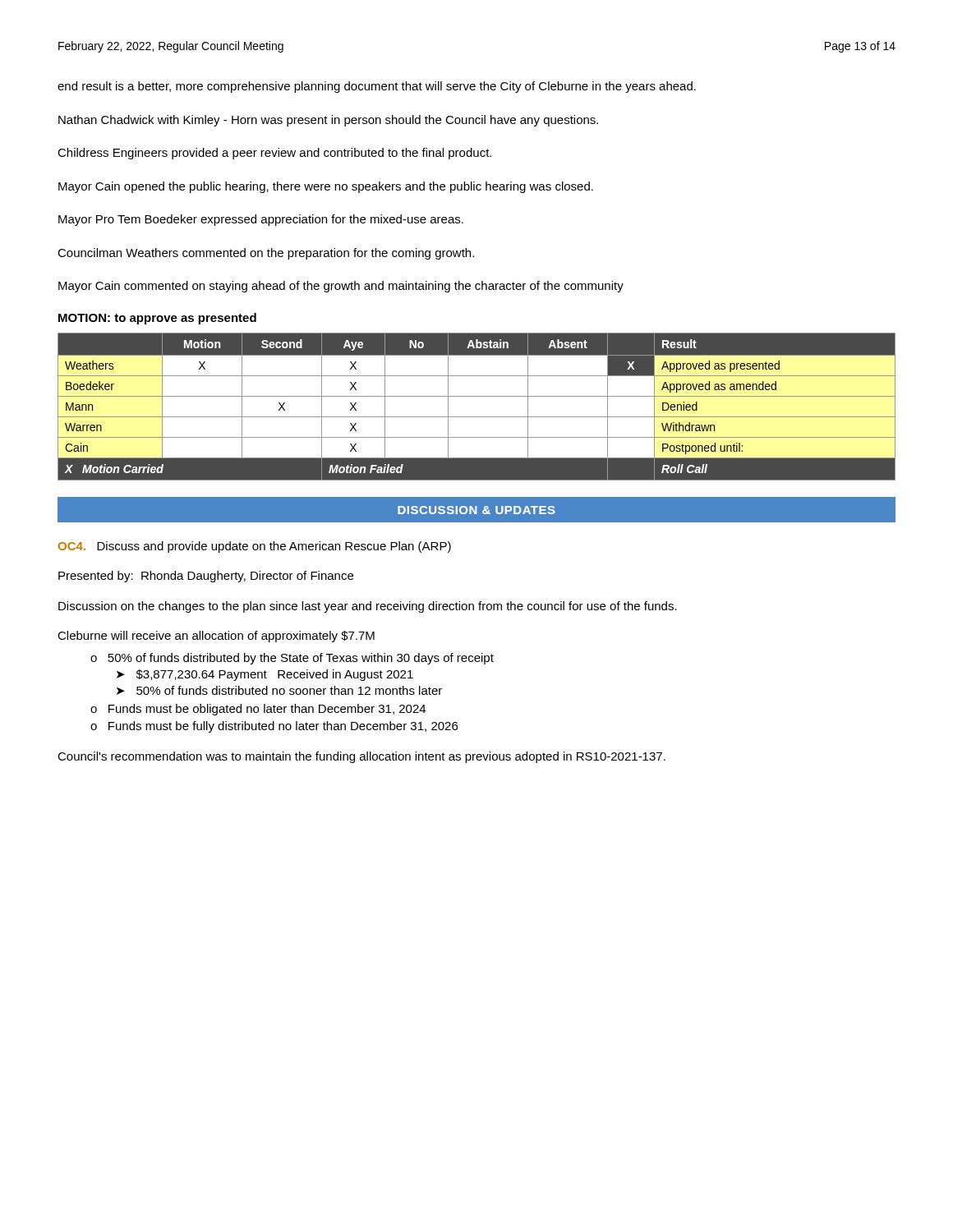The image size is (953, 1232).
Task: Point to the region starting "end result is a better, more comprehensive planning"
Action: pyautogui.click(x=377, y=86)
